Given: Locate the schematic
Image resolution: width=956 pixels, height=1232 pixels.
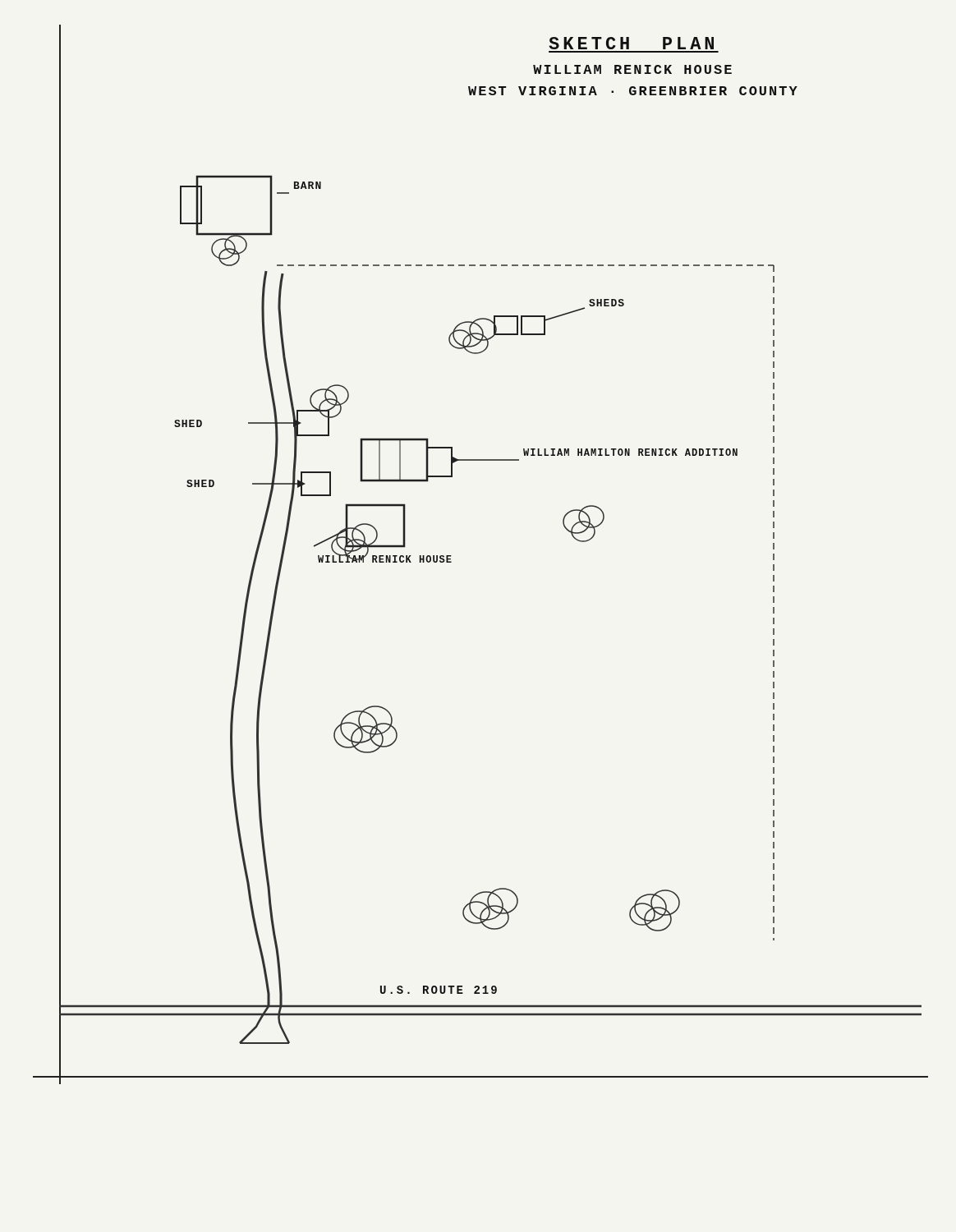Looking at the screenshot, I should coord(494,602).
